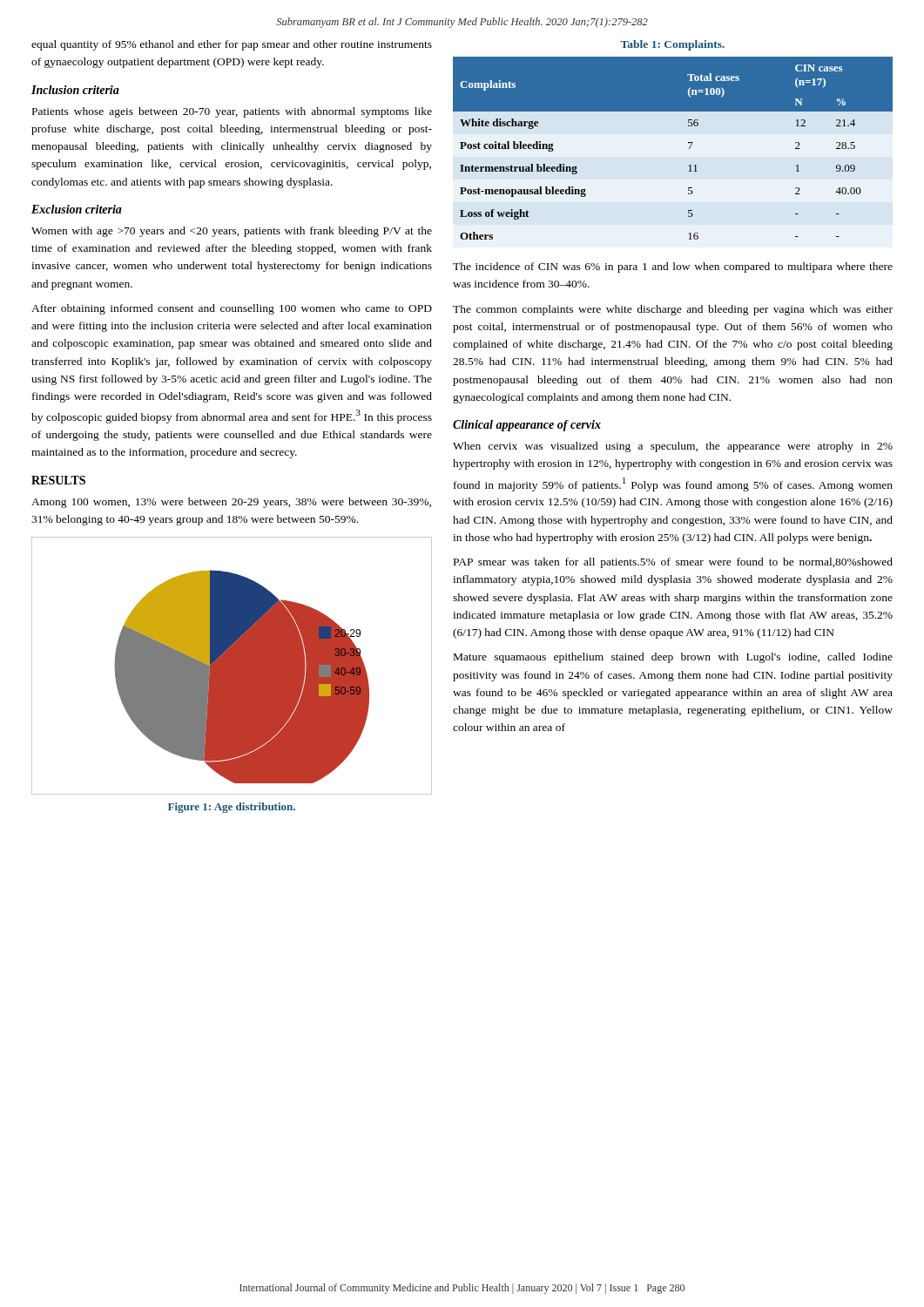Find the block on this page that starts "After obtaining informed consent and"

[x=232, y=380]
